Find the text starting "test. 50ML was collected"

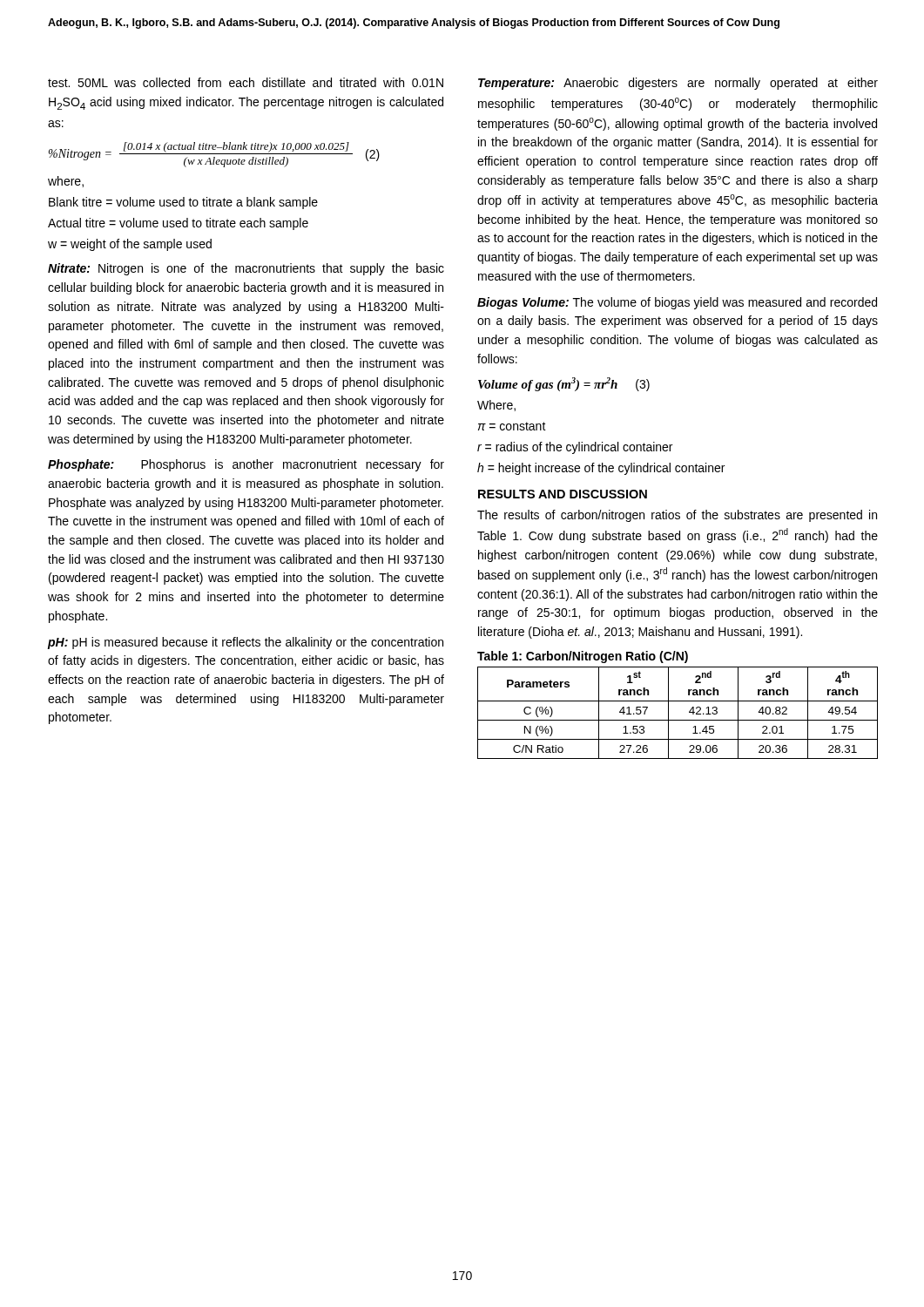[x=246, y=103]
